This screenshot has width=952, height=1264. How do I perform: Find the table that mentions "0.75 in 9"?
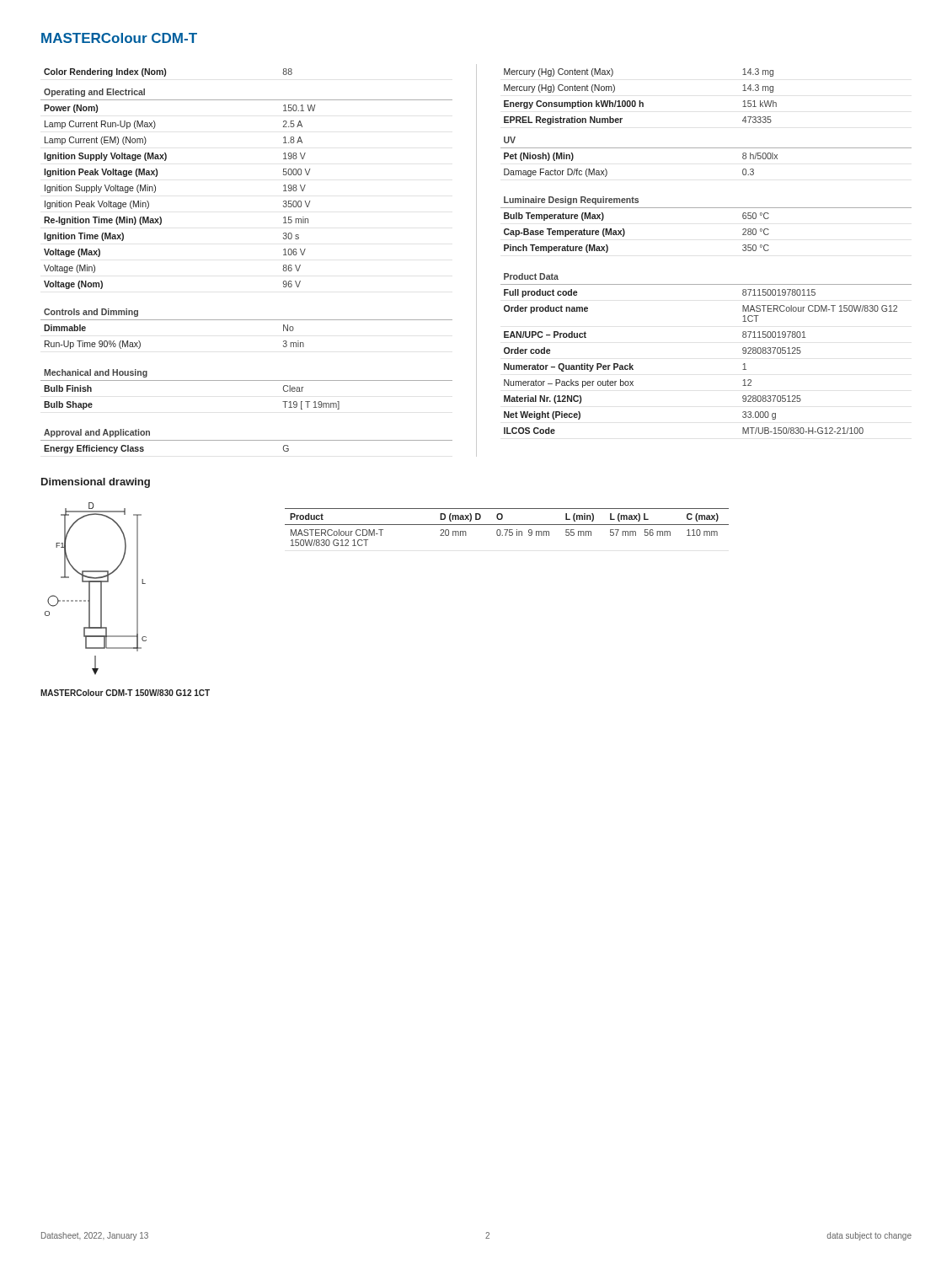pyautogui.click(x=586, y=525)
